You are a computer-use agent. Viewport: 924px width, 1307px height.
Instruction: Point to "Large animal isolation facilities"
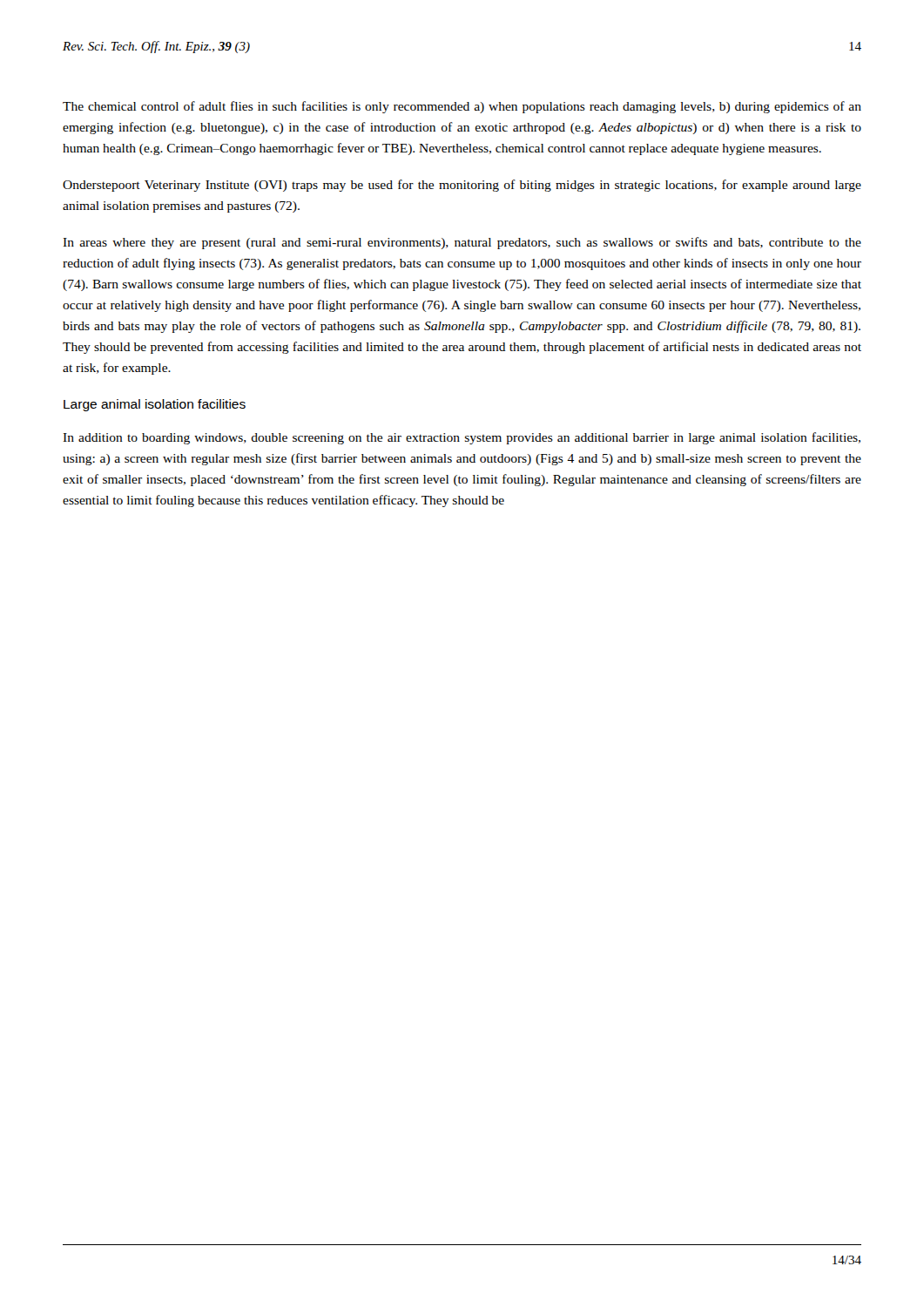pyautogui.click(x=154, y=404)
